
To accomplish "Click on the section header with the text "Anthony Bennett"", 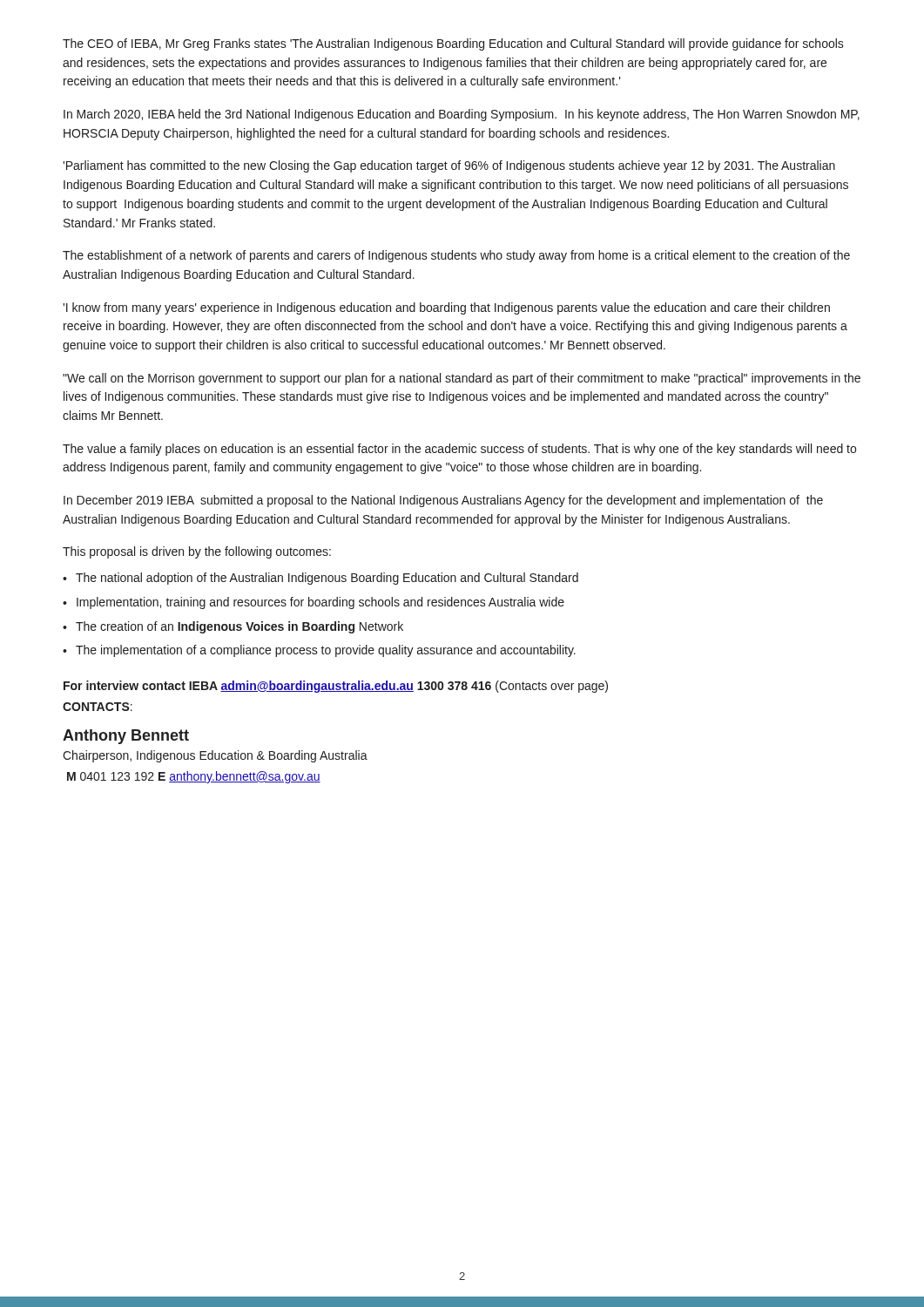I will [x=126, y=736].
